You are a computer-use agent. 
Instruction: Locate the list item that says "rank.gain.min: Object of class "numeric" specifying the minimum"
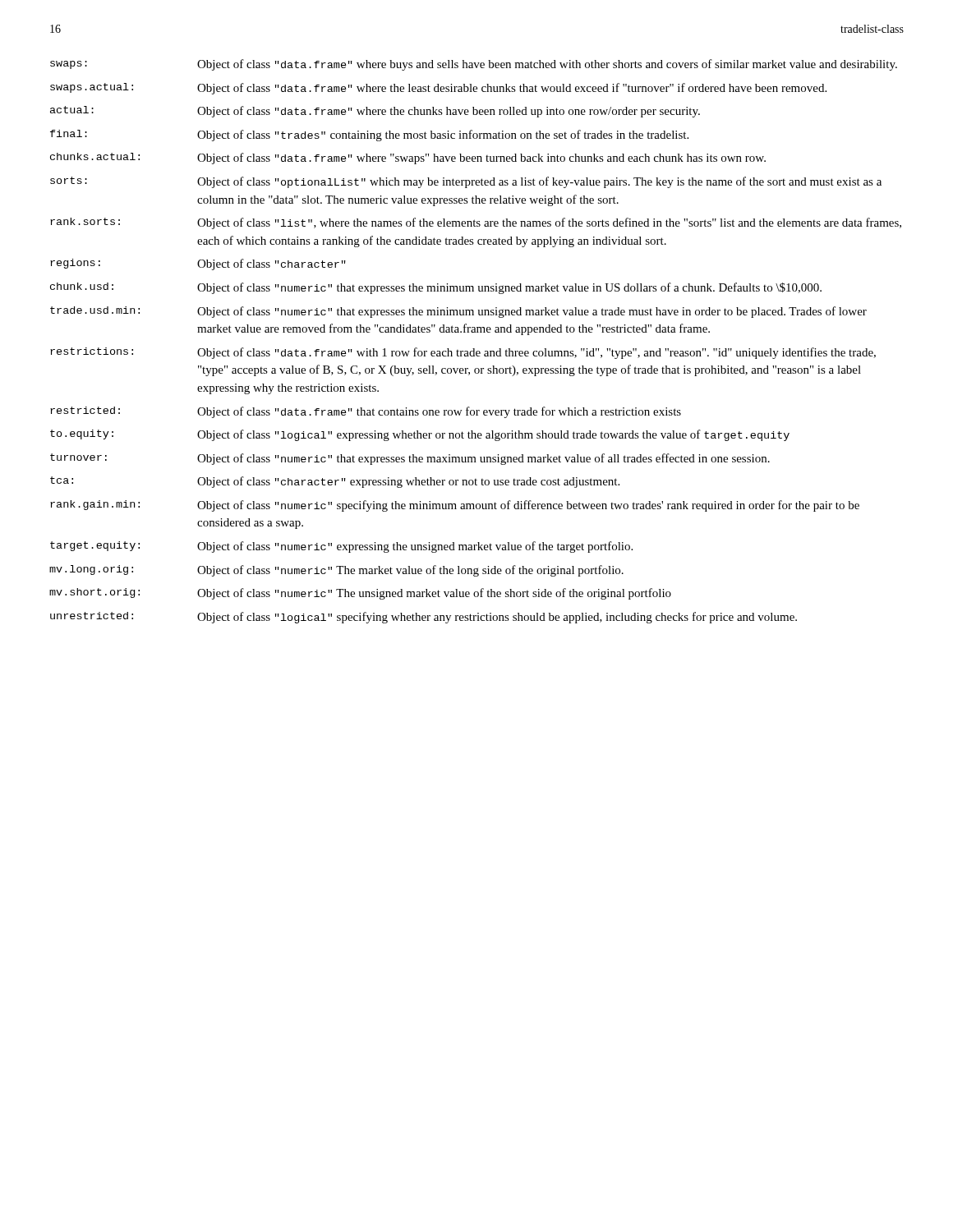point(476,514)
